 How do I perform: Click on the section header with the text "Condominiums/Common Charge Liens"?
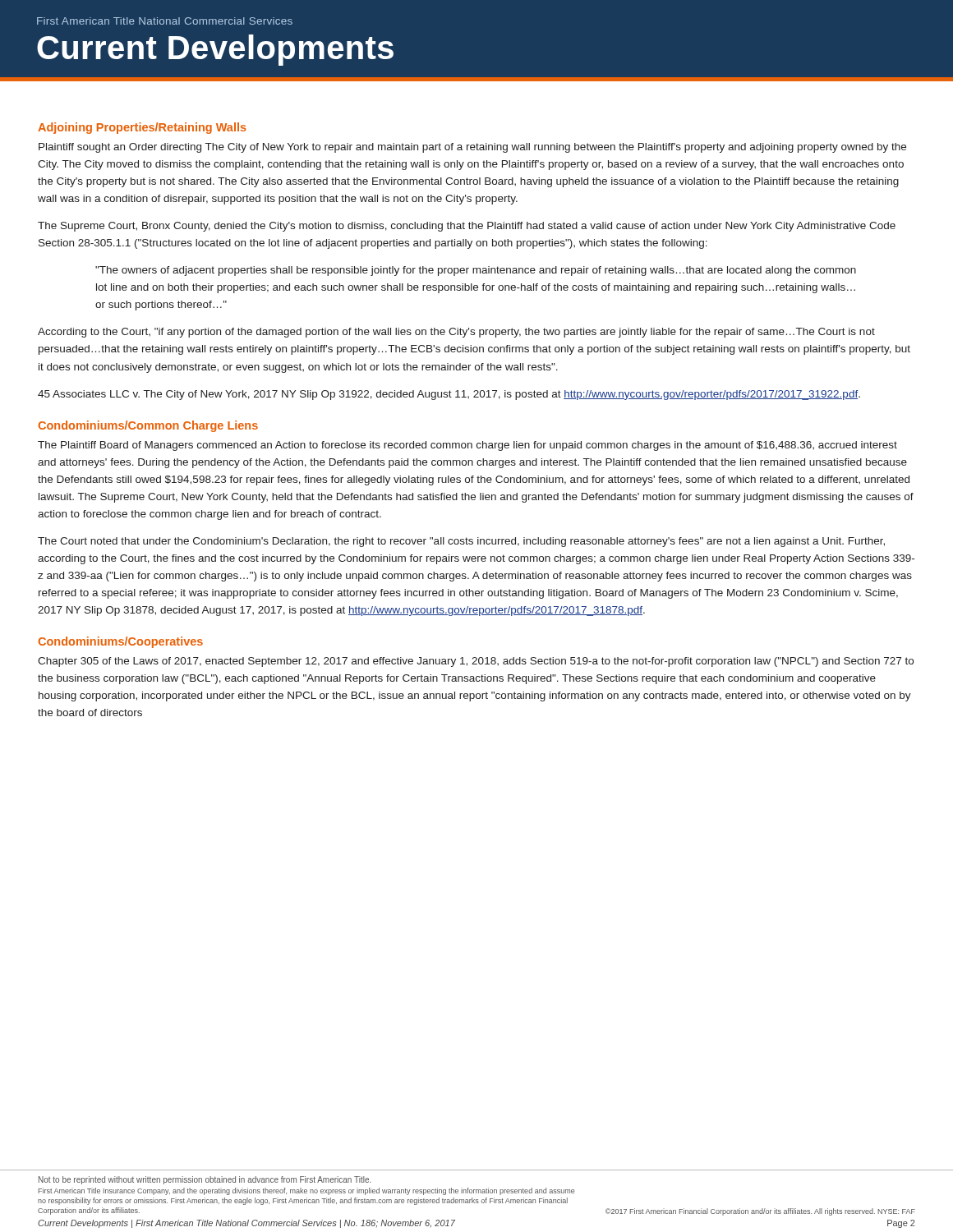(x=148, y=425)
